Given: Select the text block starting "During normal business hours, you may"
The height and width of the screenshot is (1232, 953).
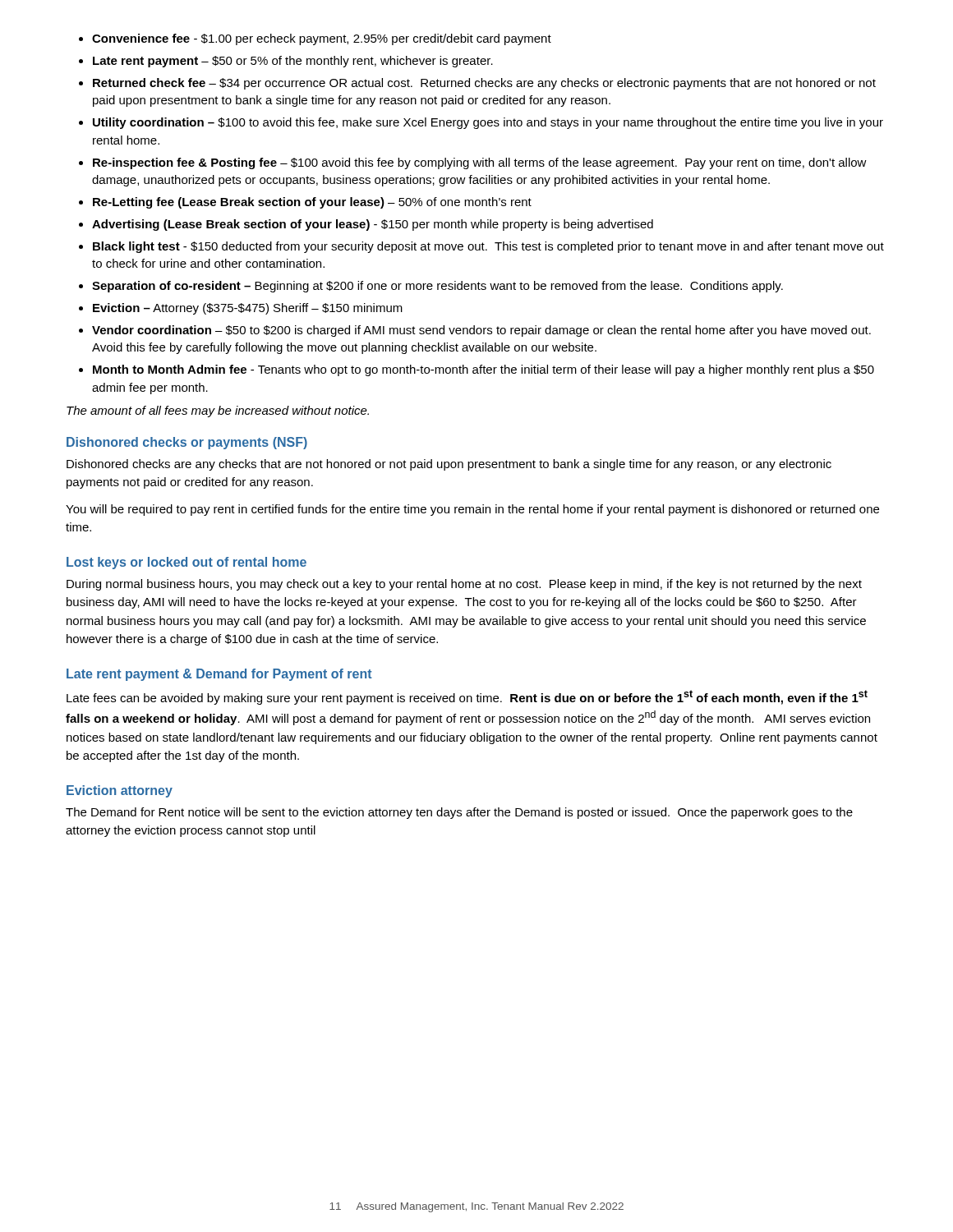Looking at the screenshot, I should [466, 611].
